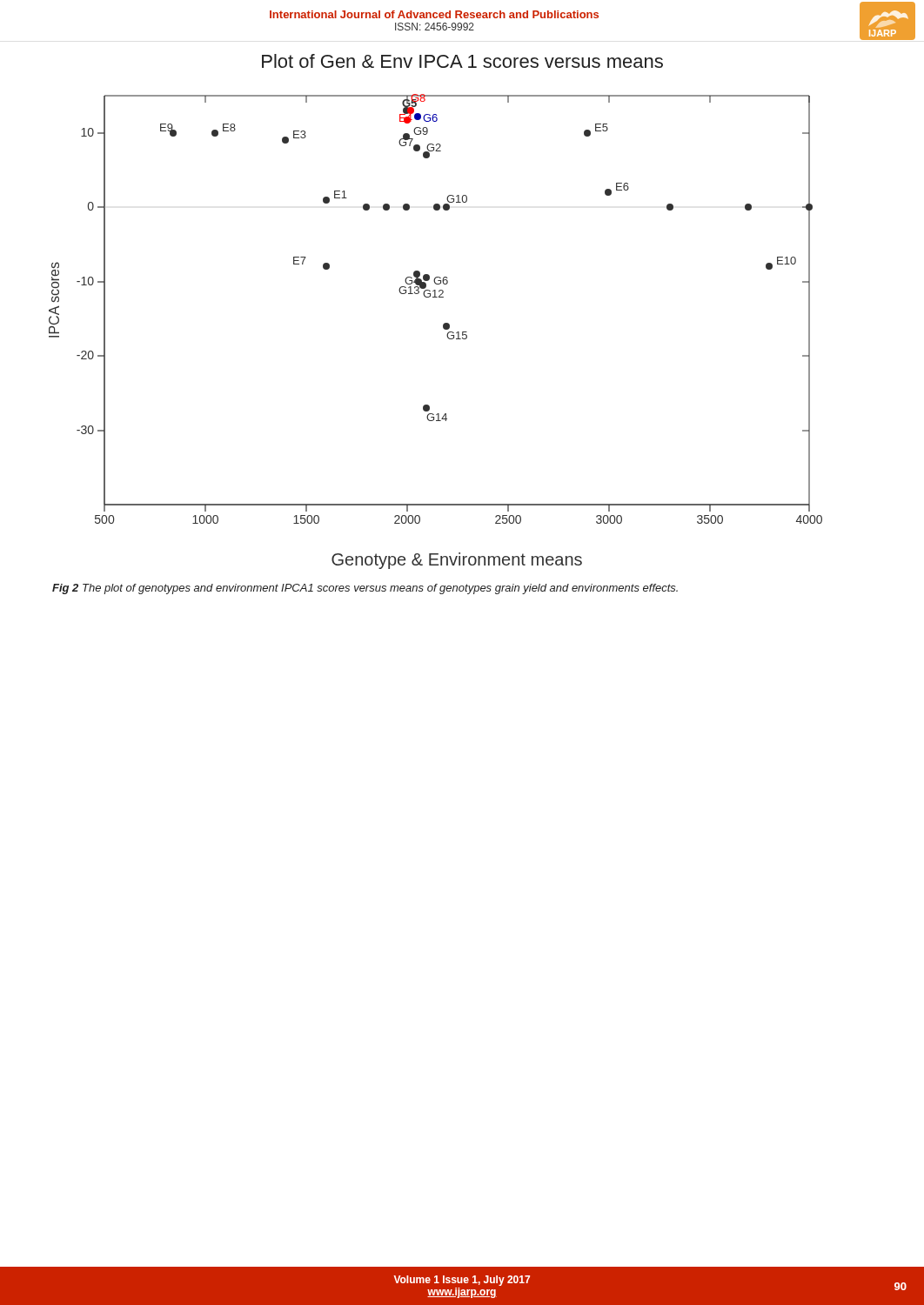The height and width of the screenshot is (1305, 924).
Task: Click on the block starting "Plot of Gen"
Action: [x=462, y=61]
